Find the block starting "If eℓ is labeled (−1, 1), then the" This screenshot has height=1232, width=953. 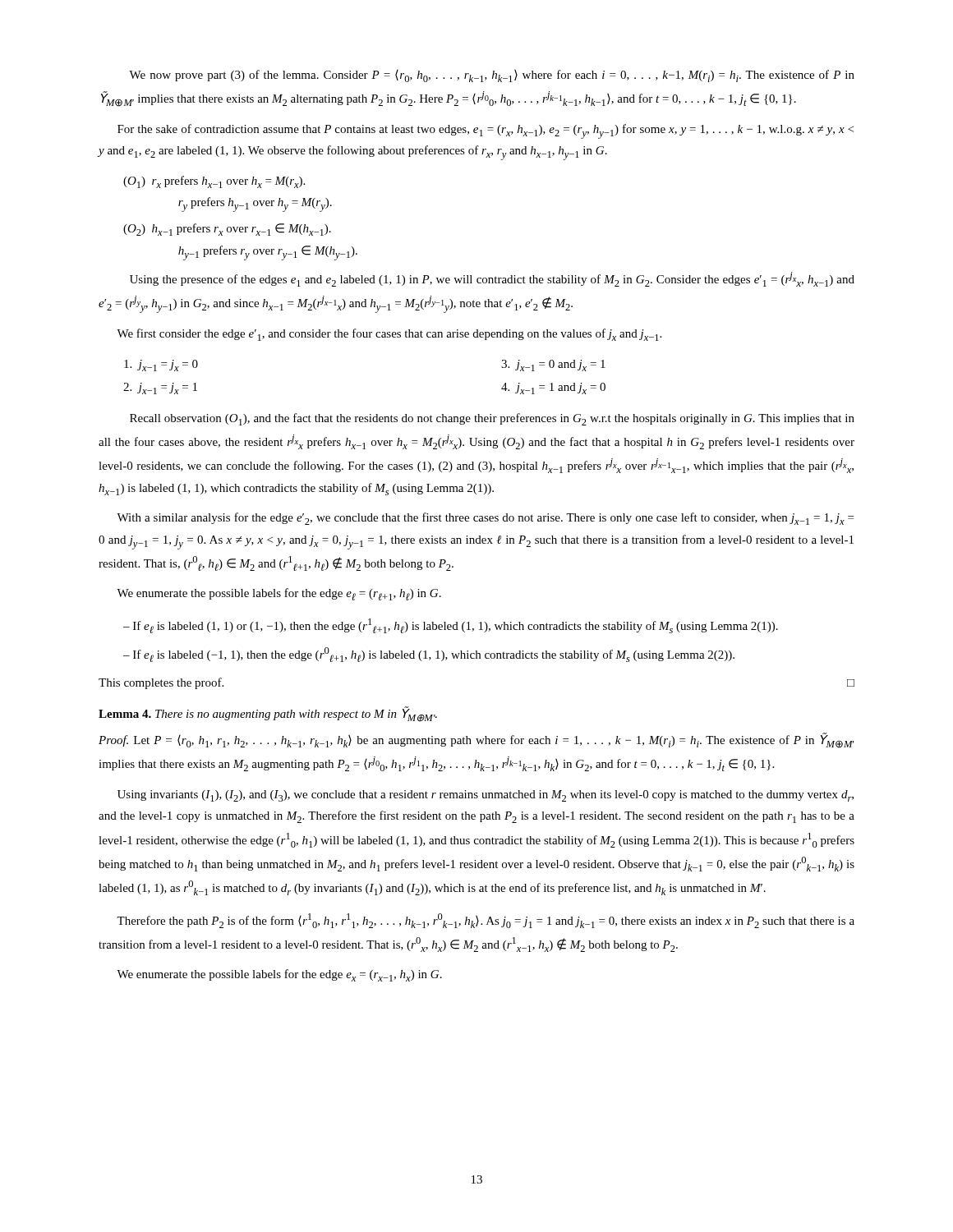coord(434,655)
